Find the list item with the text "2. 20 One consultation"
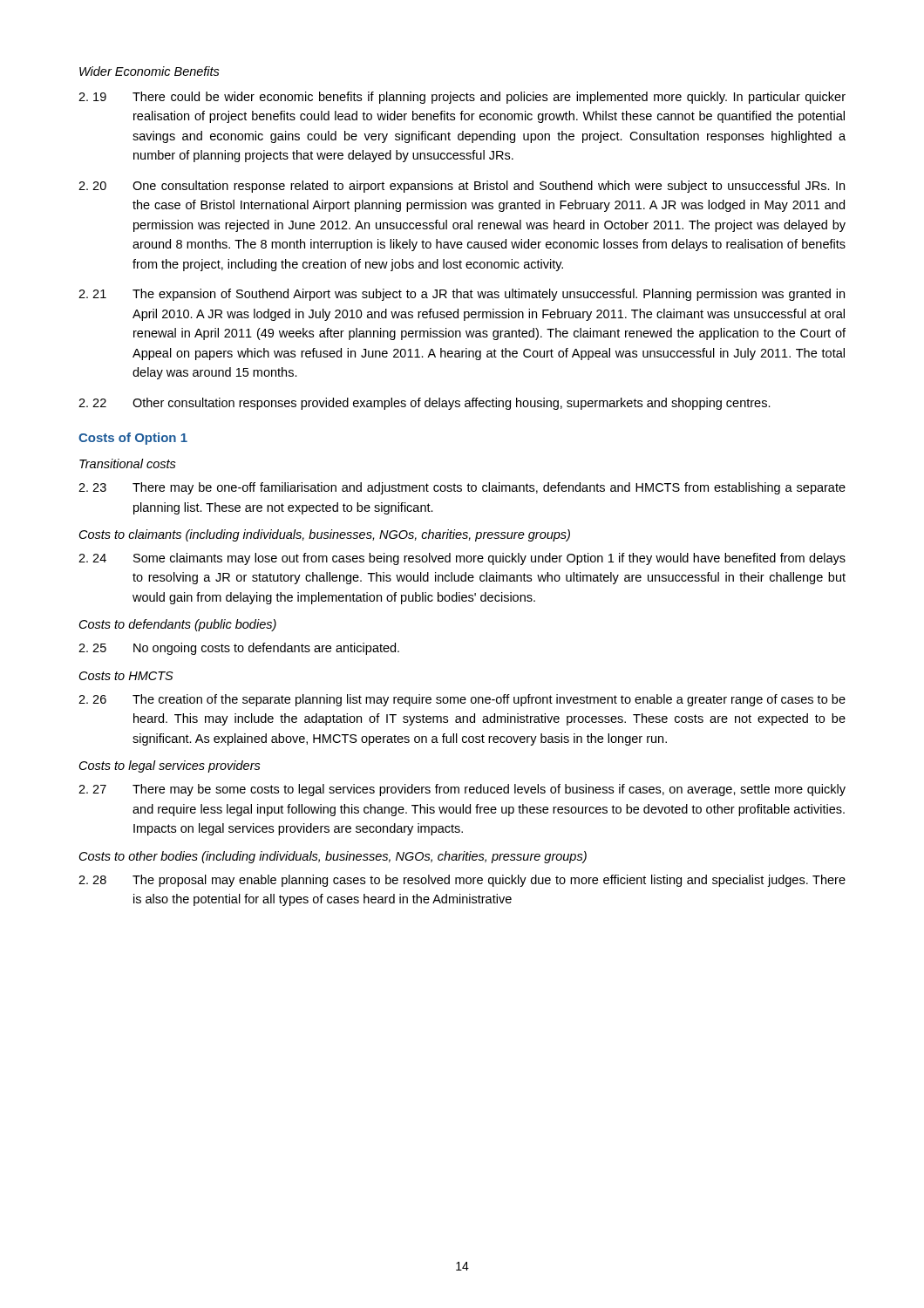This screenshot has height=1308, width=924. click(462, 225)
